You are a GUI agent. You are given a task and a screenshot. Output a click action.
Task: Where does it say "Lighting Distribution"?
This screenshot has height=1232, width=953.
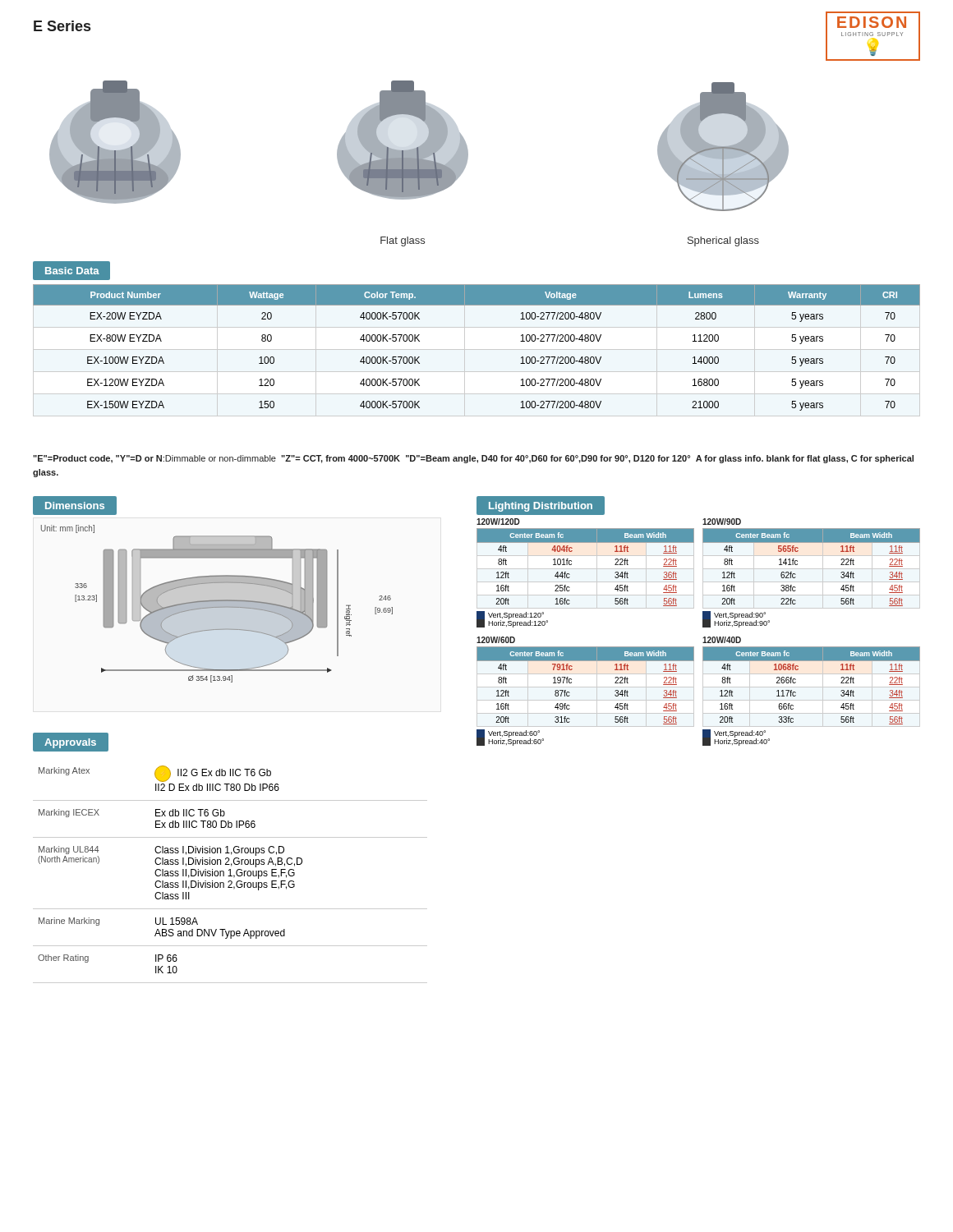540,506
